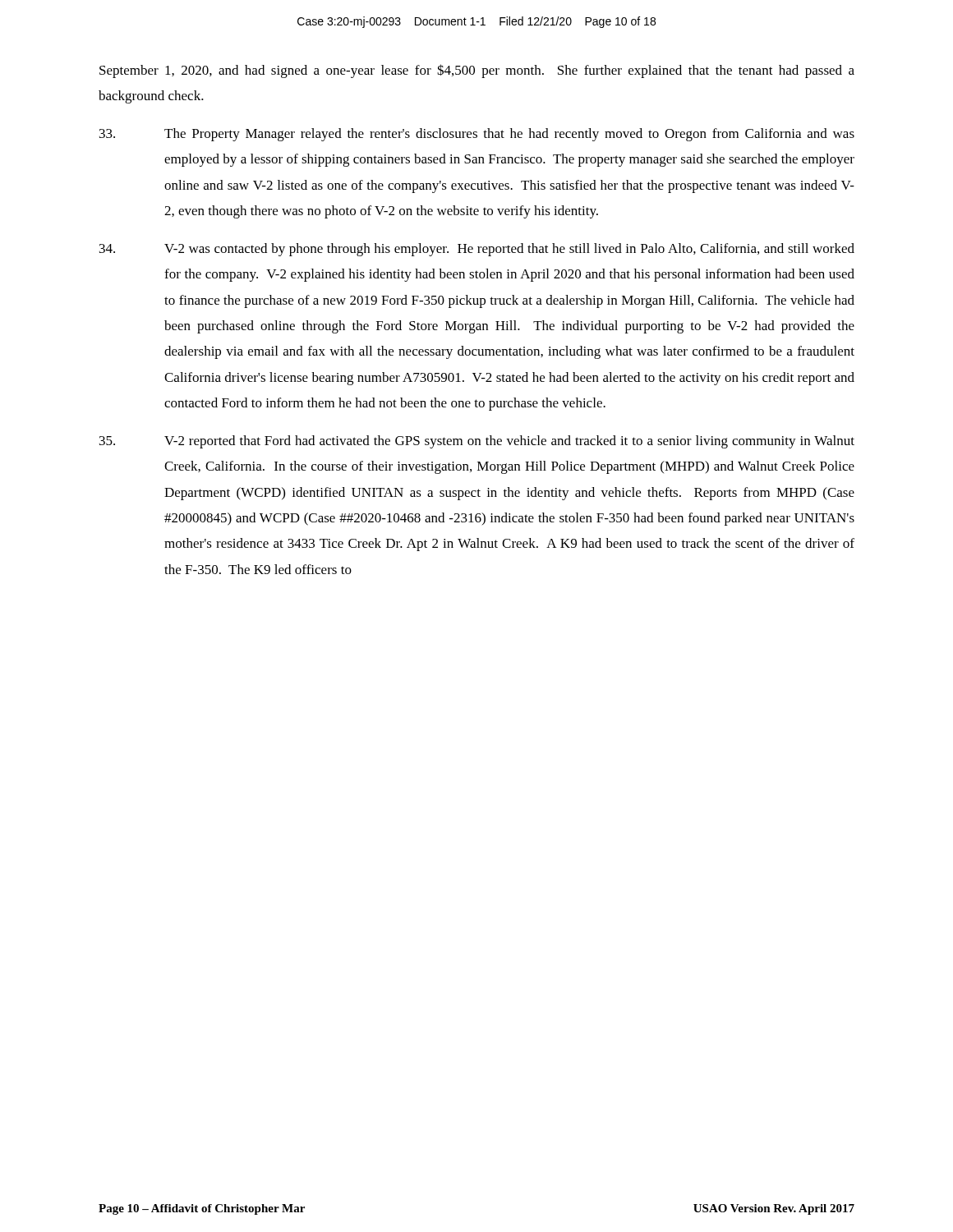Click on the element starting "September 1, 2020, and had"
Image resolution: width=953 pixels, height=1232 pixels.
(x=476, y=83)
